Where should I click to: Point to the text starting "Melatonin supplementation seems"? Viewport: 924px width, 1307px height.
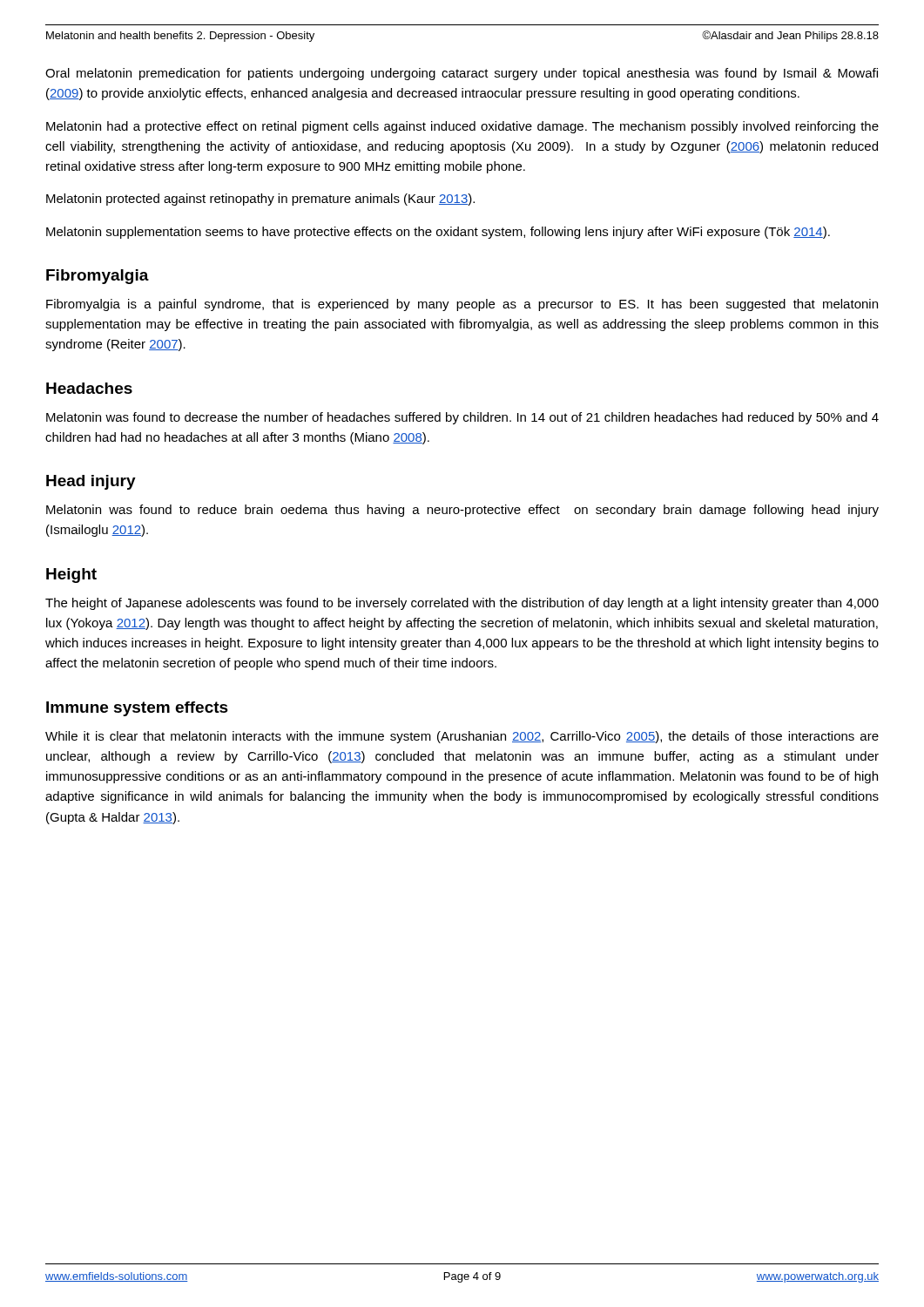click(x=438, y=231)
